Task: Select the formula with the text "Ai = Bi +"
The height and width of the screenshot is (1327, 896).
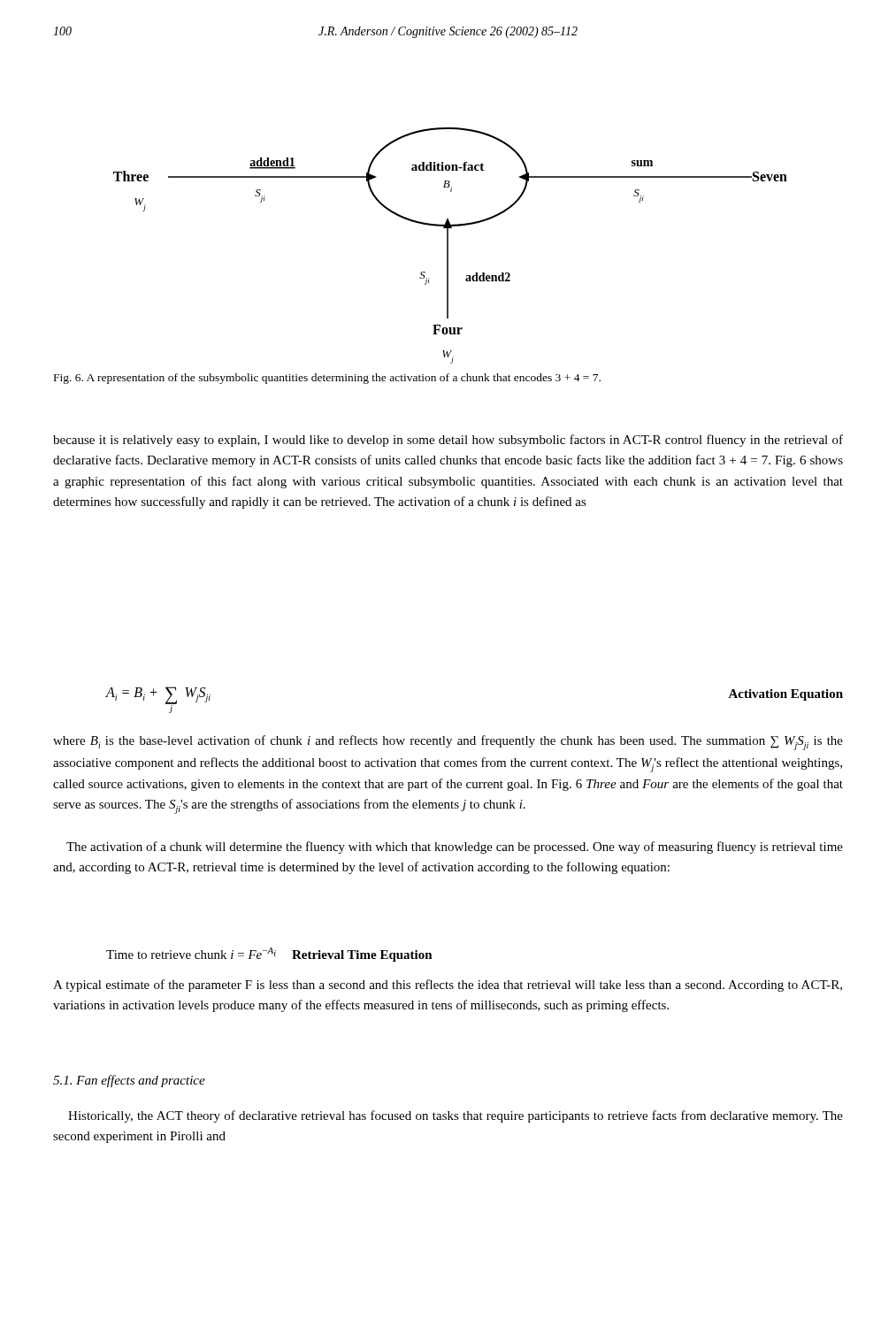Action: tap(169, 698)
